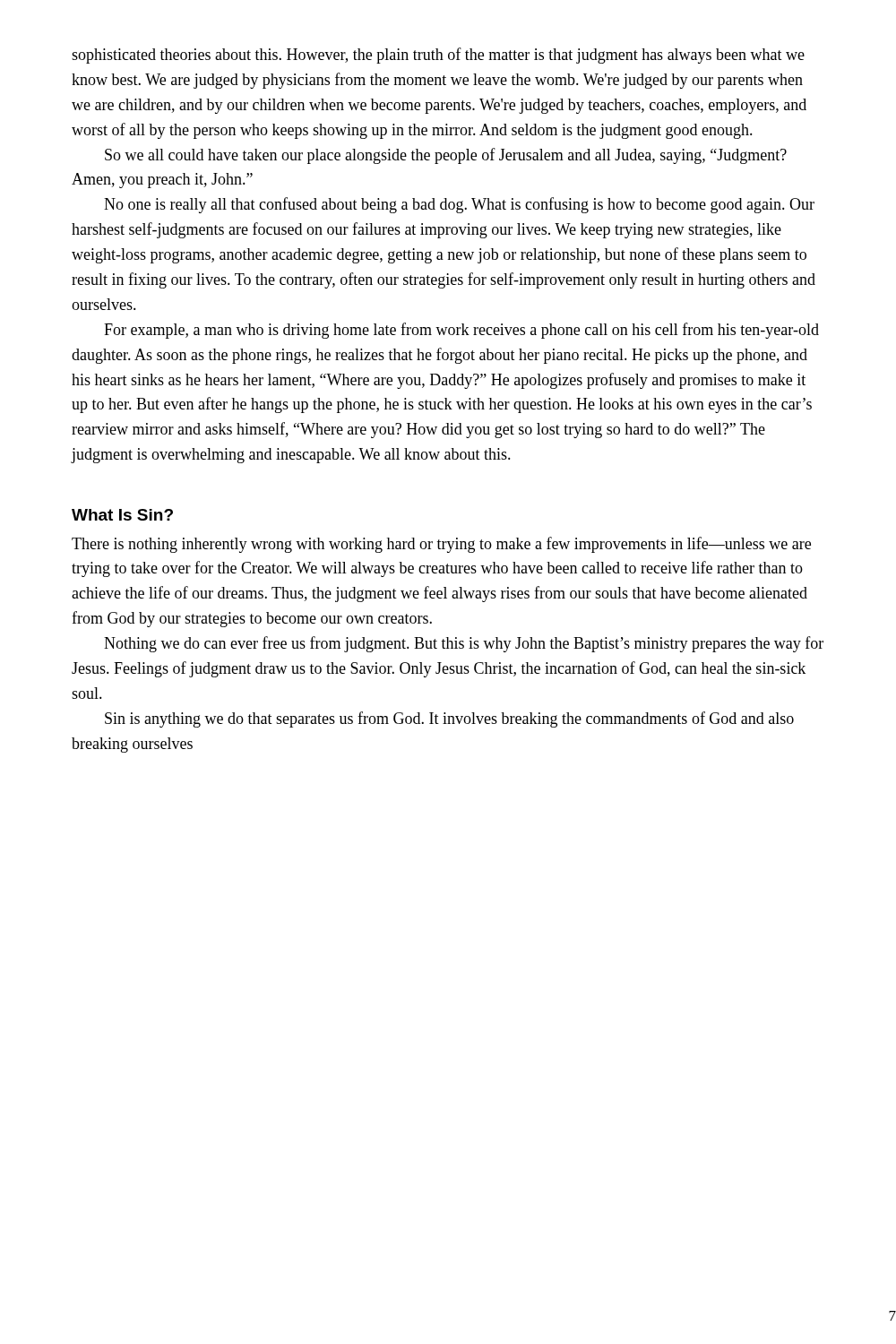Click a section header
Viewport: 896px width, 1344px height.
pyautogui.click(x=123, y=515)
